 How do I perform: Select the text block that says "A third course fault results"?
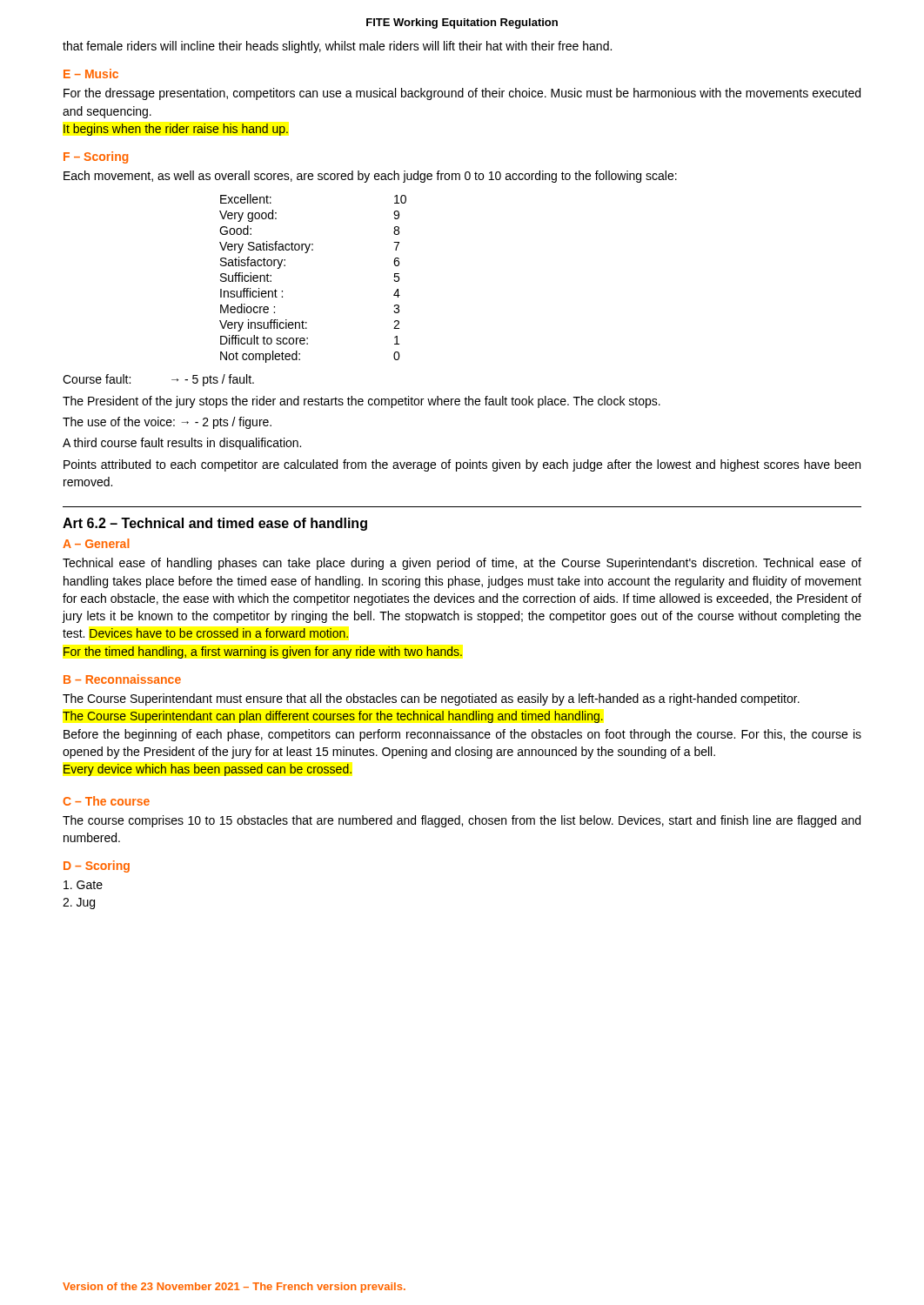[x=182, y=443]
